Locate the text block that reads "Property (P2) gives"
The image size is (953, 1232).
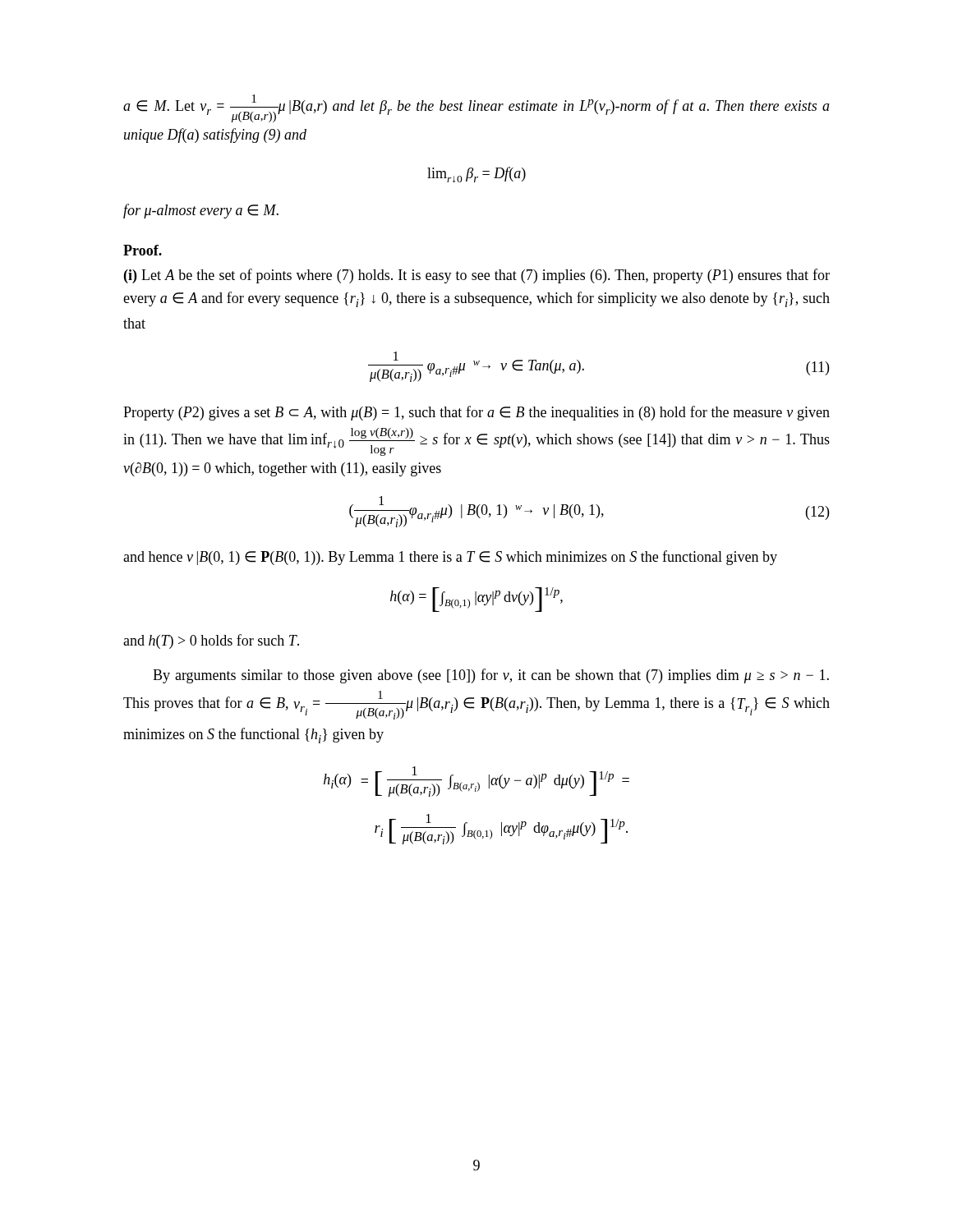pos(476,440)
